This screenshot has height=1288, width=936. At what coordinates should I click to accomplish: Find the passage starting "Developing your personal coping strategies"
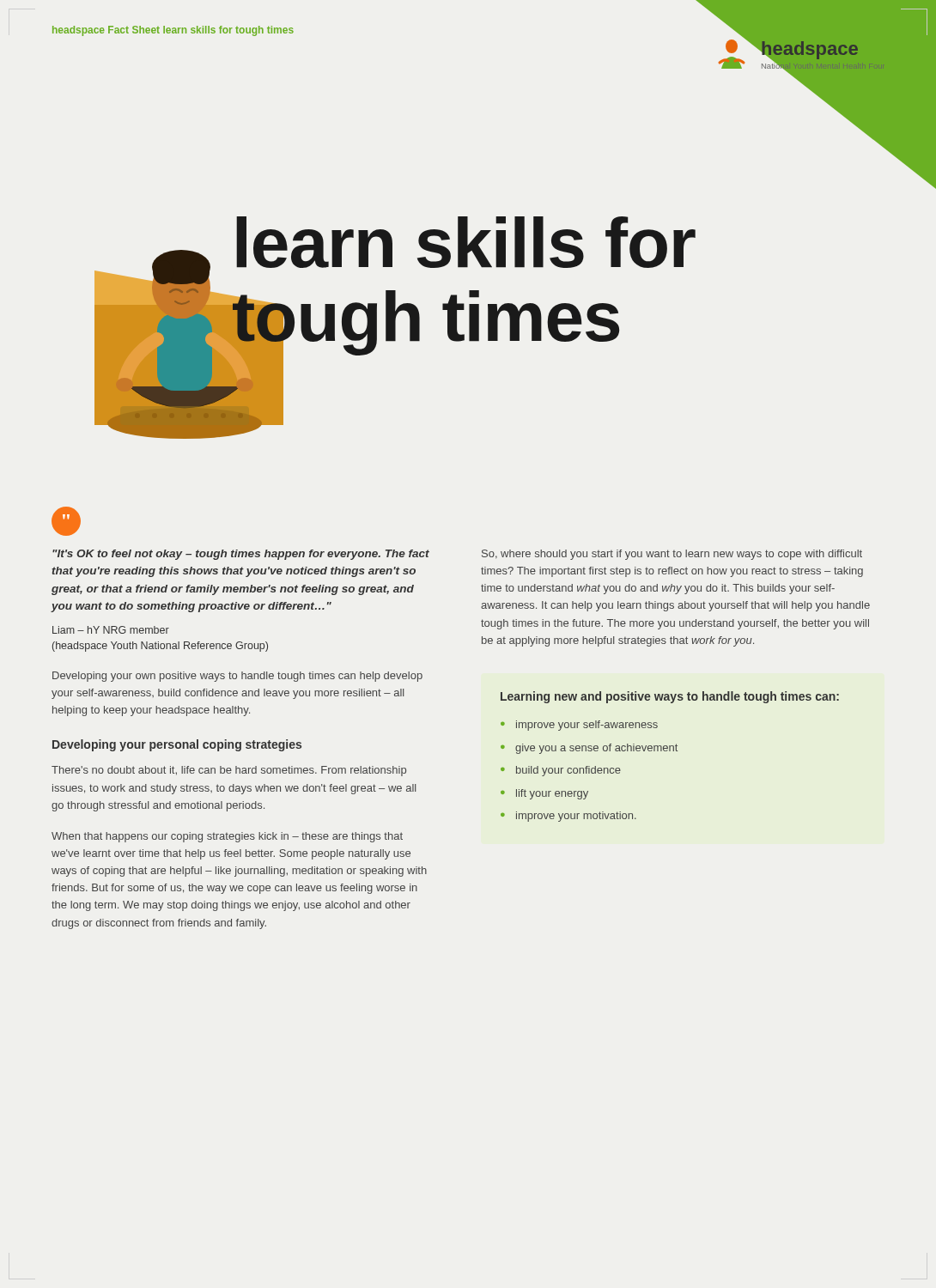tap(177, 745)
